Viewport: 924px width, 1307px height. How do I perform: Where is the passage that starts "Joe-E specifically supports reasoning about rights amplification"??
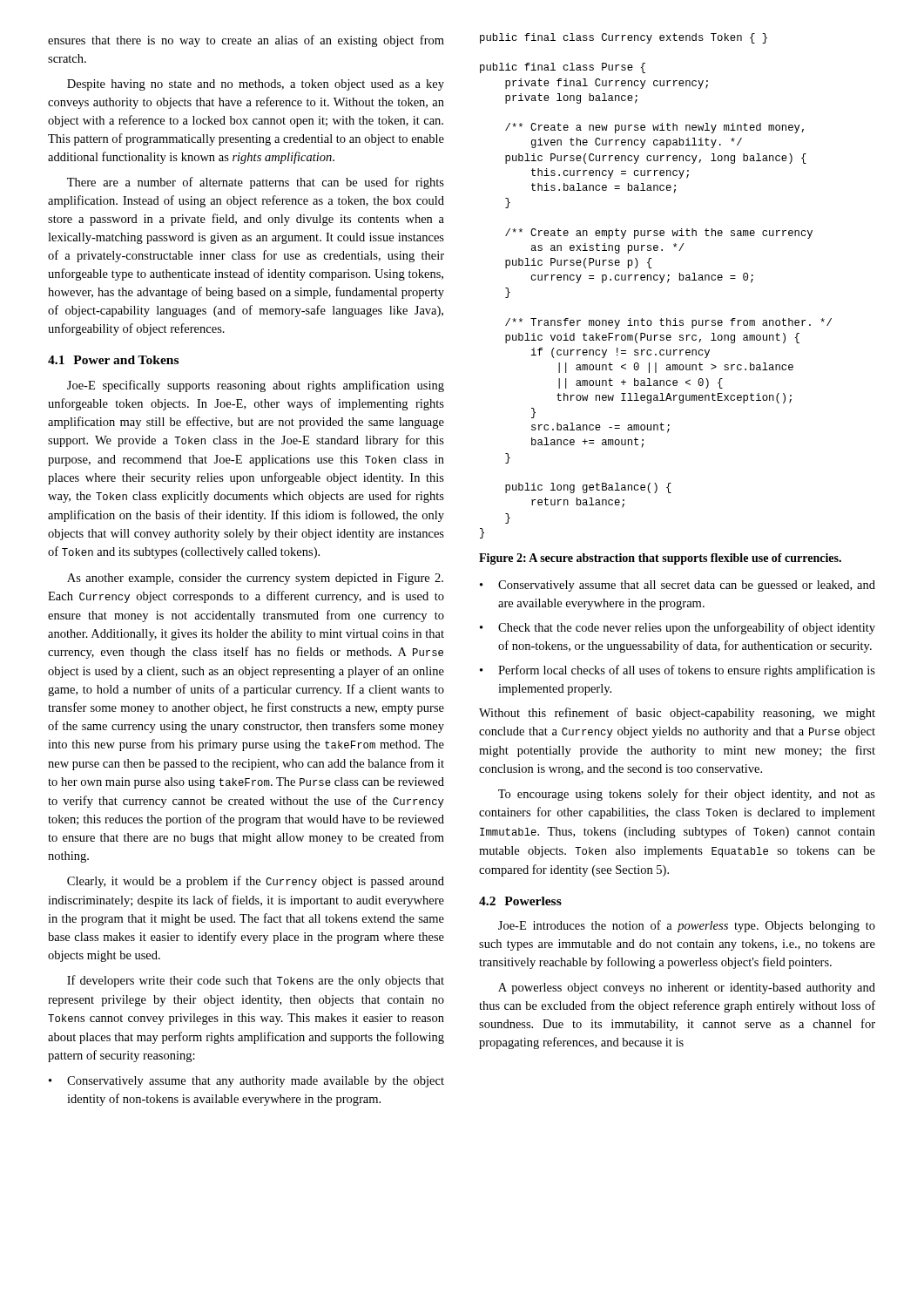(x=246, y=469)
